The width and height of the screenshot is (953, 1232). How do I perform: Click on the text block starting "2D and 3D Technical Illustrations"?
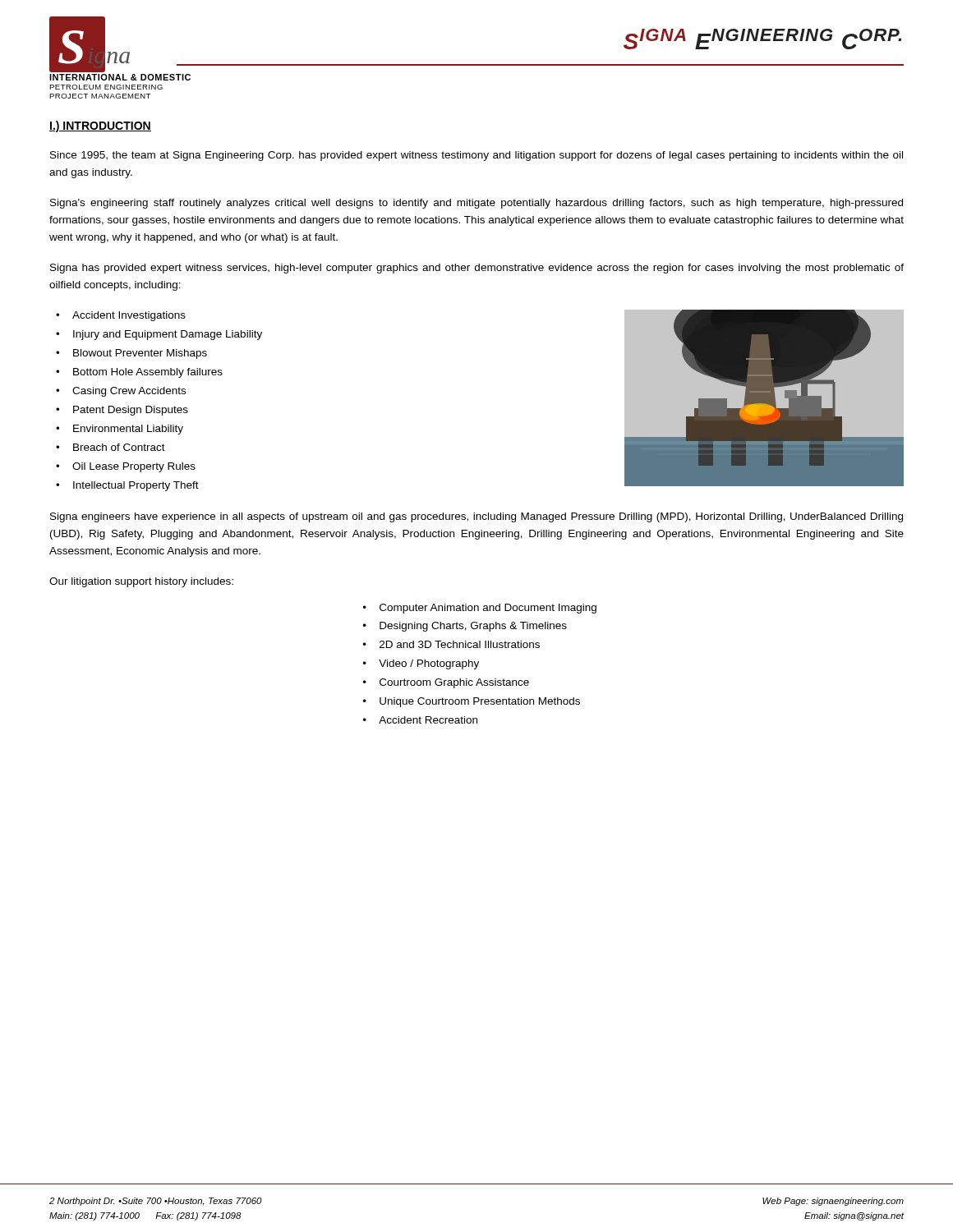[460, 645]
